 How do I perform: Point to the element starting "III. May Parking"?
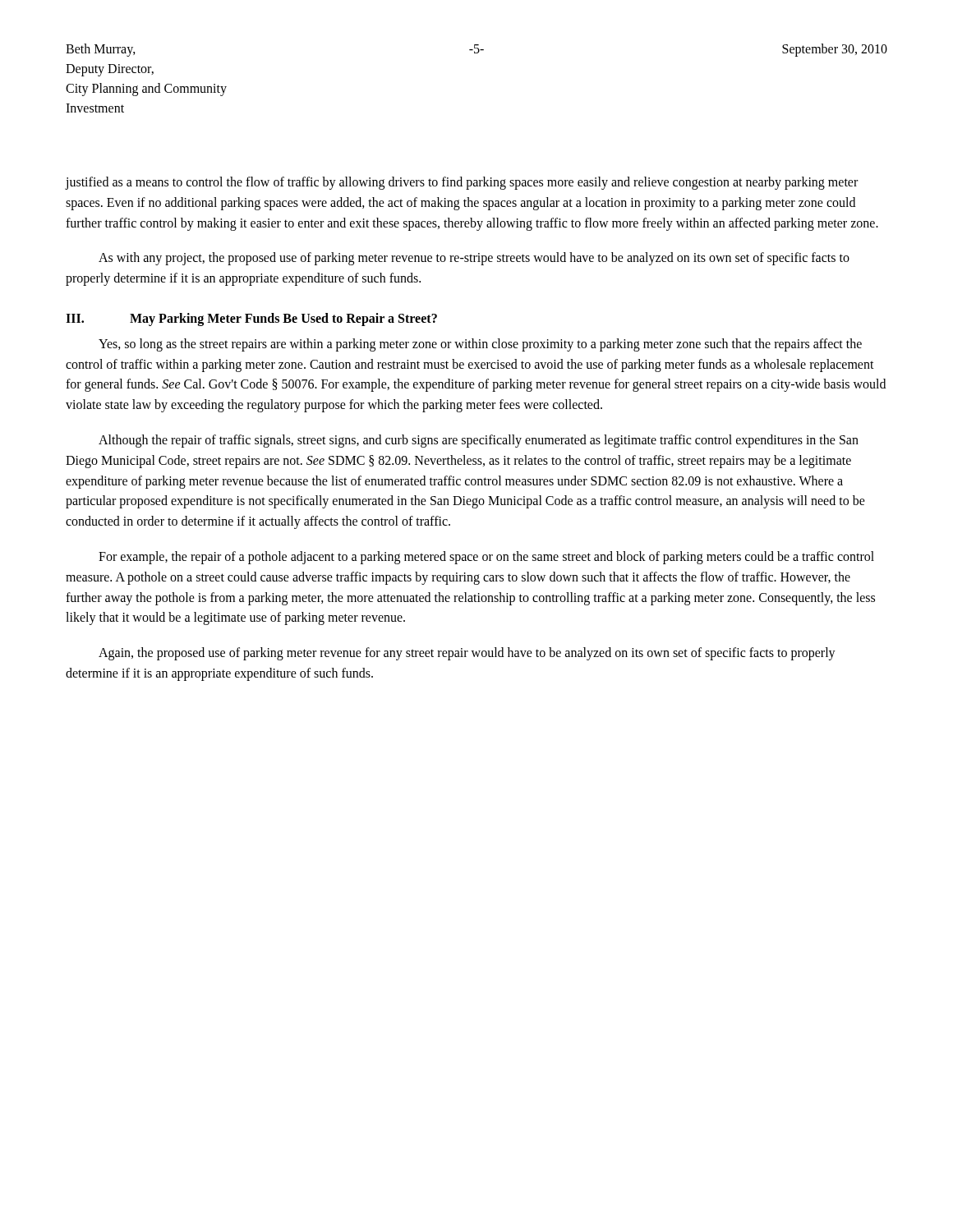(x=251, y=319)
